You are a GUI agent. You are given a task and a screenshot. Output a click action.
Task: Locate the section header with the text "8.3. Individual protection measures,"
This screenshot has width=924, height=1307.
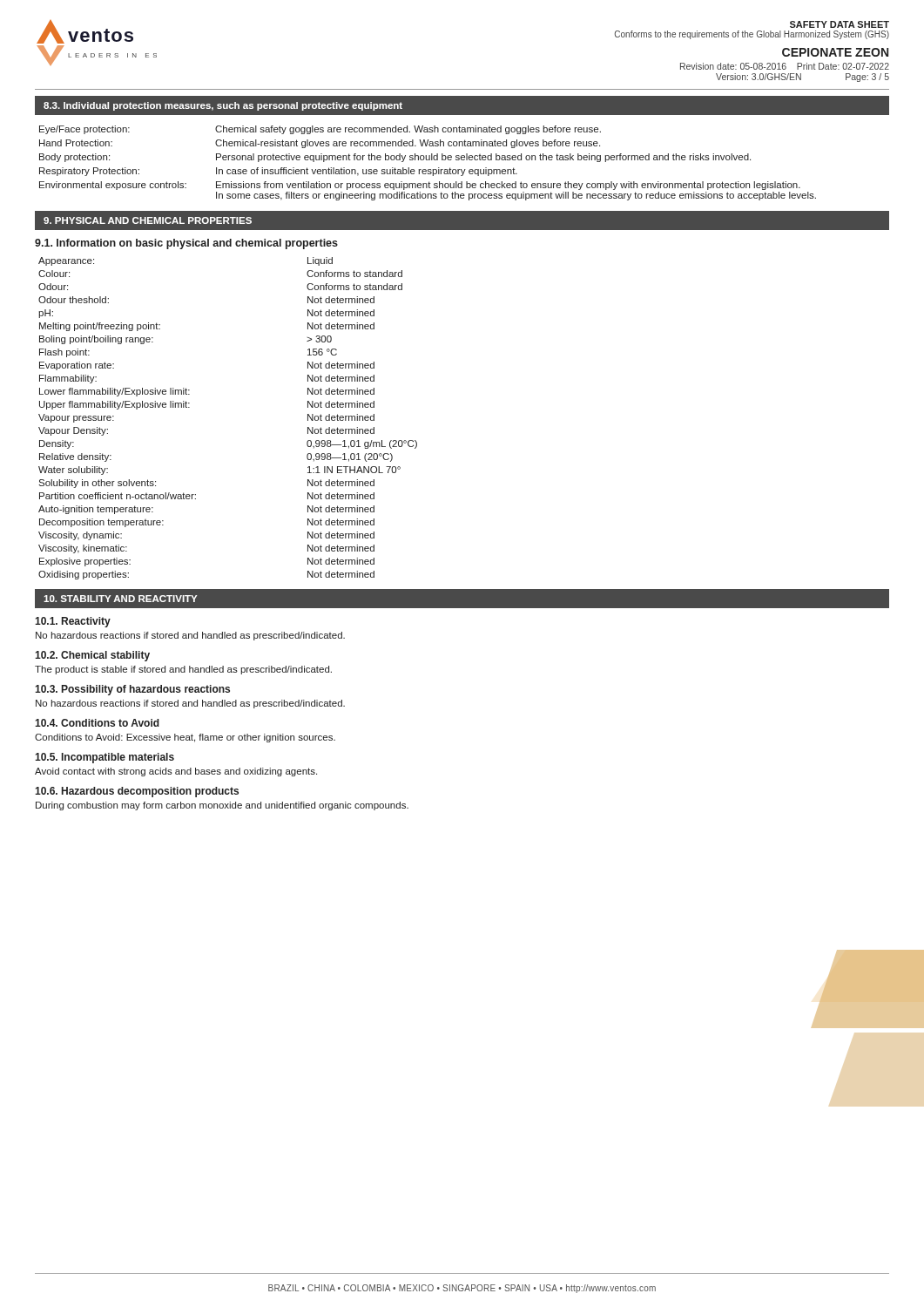[x=223, y=105]
